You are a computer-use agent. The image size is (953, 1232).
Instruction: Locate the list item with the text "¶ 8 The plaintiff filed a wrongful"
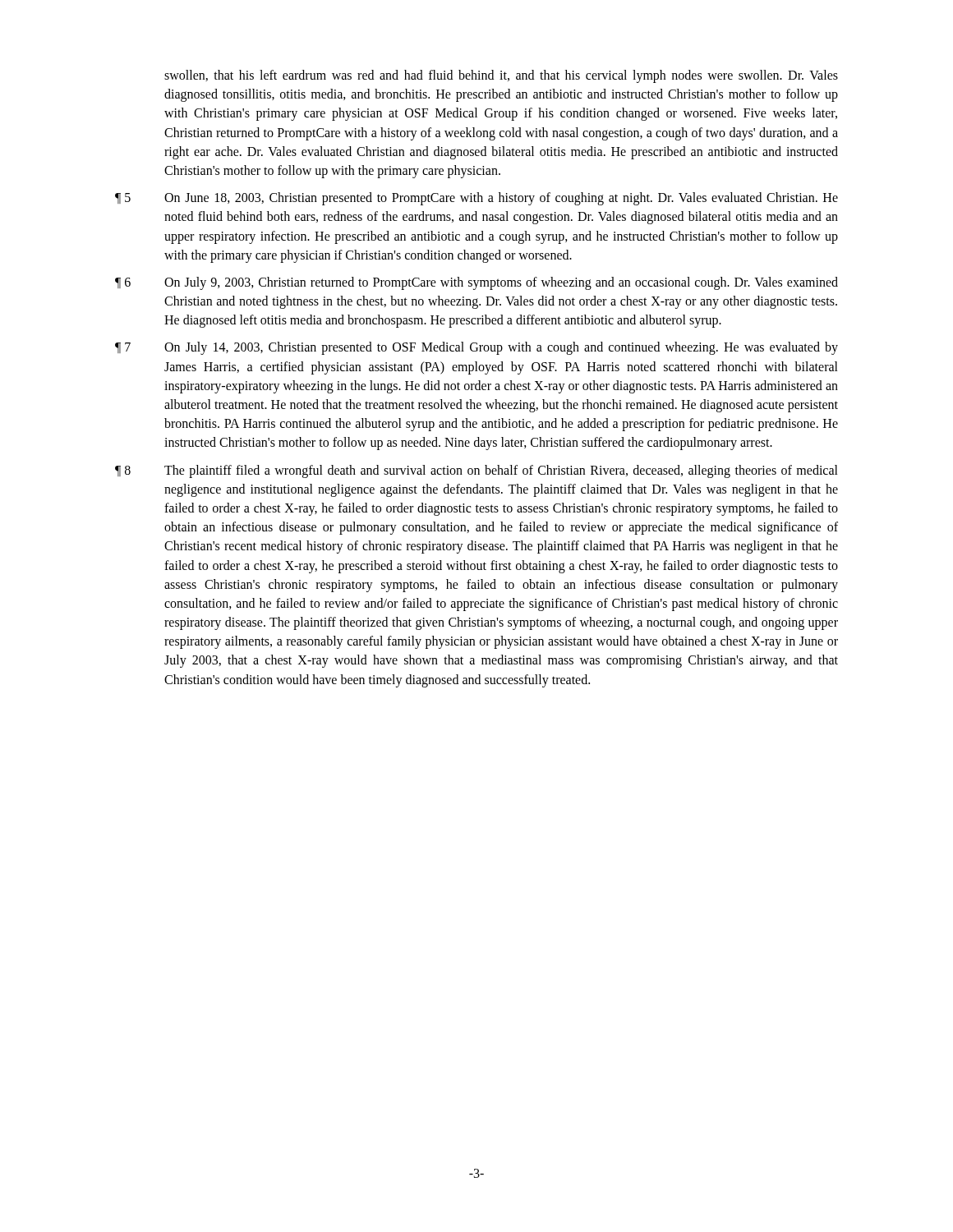pos(476,575)
